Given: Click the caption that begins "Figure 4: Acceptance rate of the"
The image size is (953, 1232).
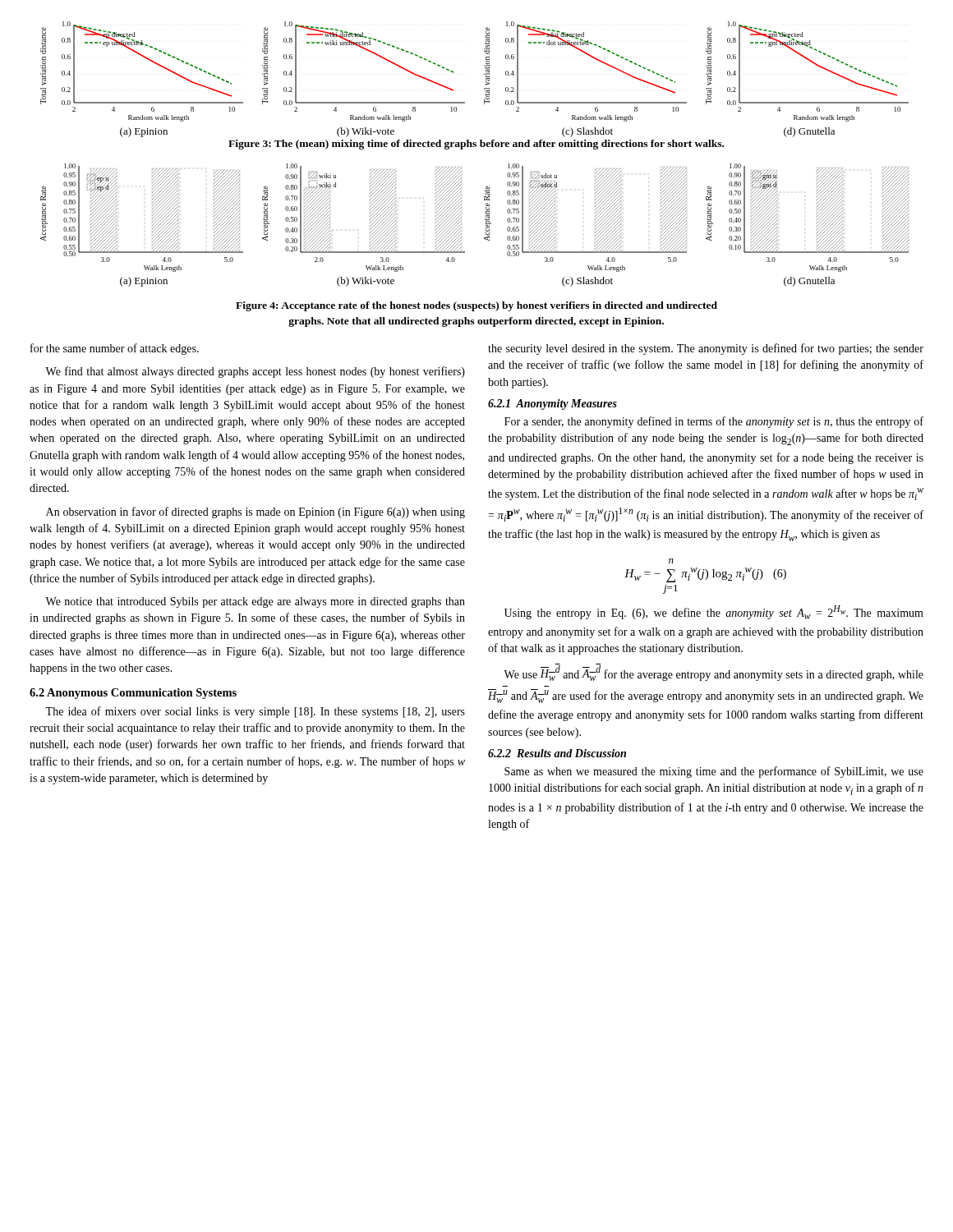Looking at the screenshot, I should [476, 313].
